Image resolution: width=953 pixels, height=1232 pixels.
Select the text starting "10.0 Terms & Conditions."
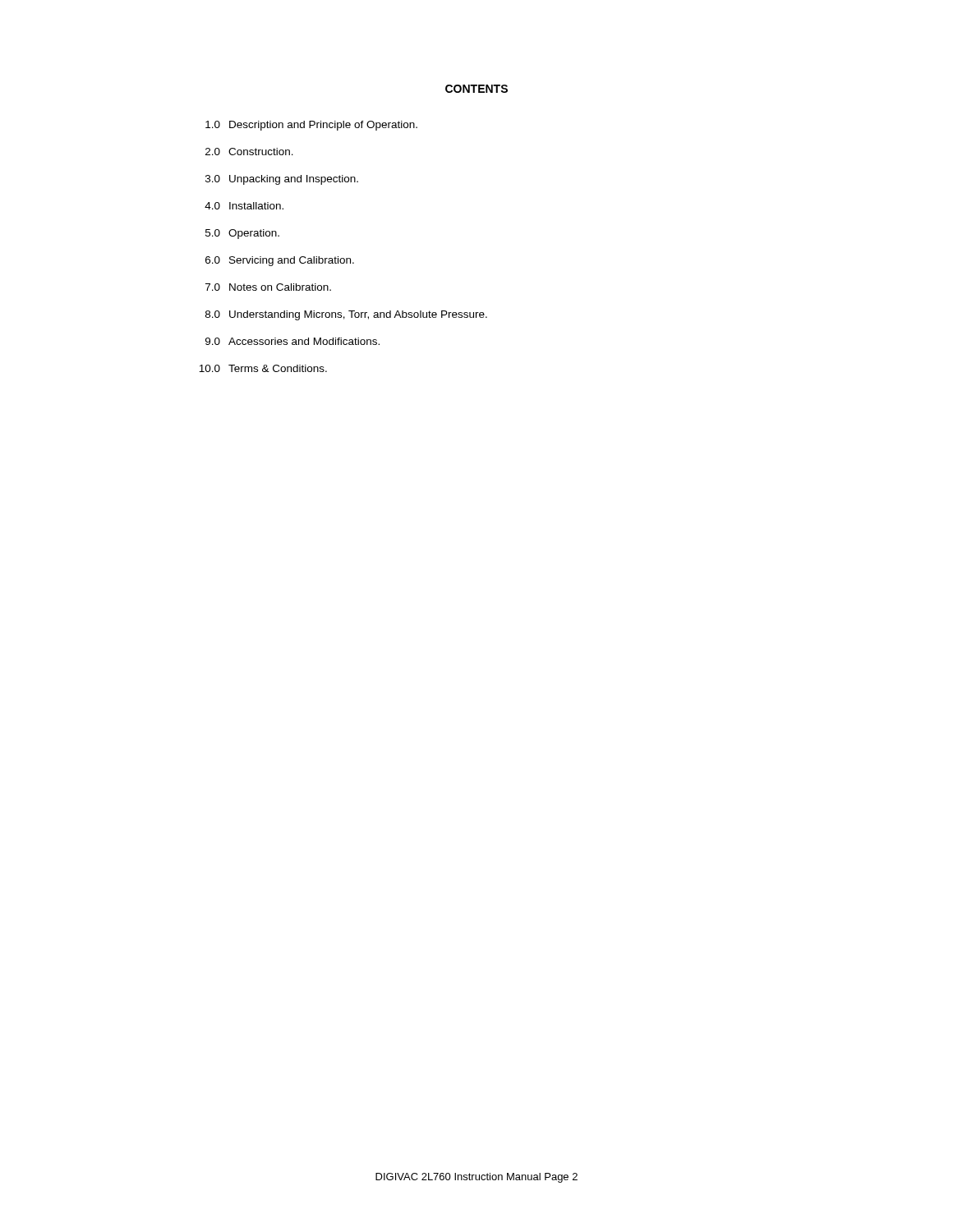258,368
